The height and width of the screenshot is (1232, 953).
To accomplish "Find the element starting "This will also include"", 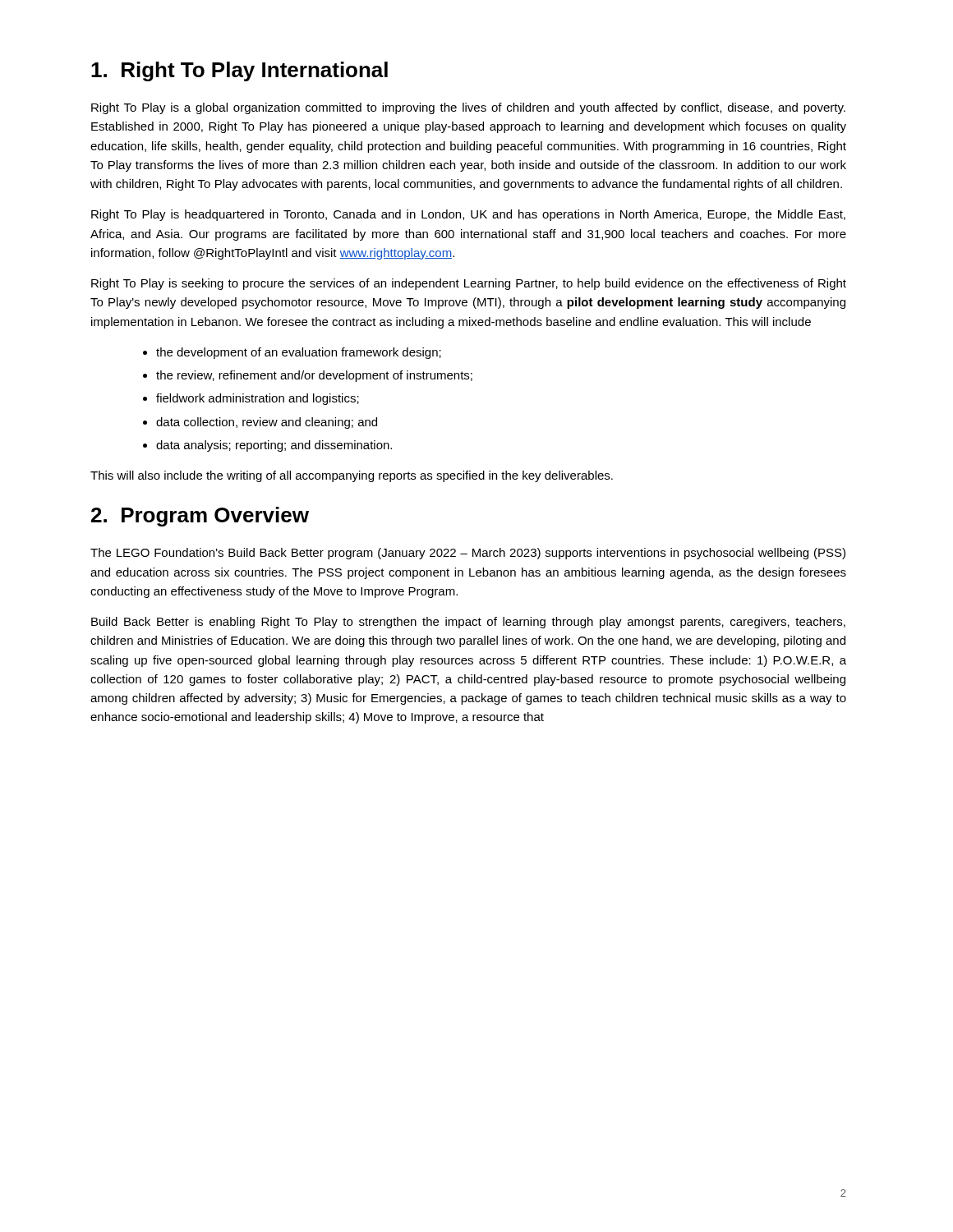I will pos(468,475).
